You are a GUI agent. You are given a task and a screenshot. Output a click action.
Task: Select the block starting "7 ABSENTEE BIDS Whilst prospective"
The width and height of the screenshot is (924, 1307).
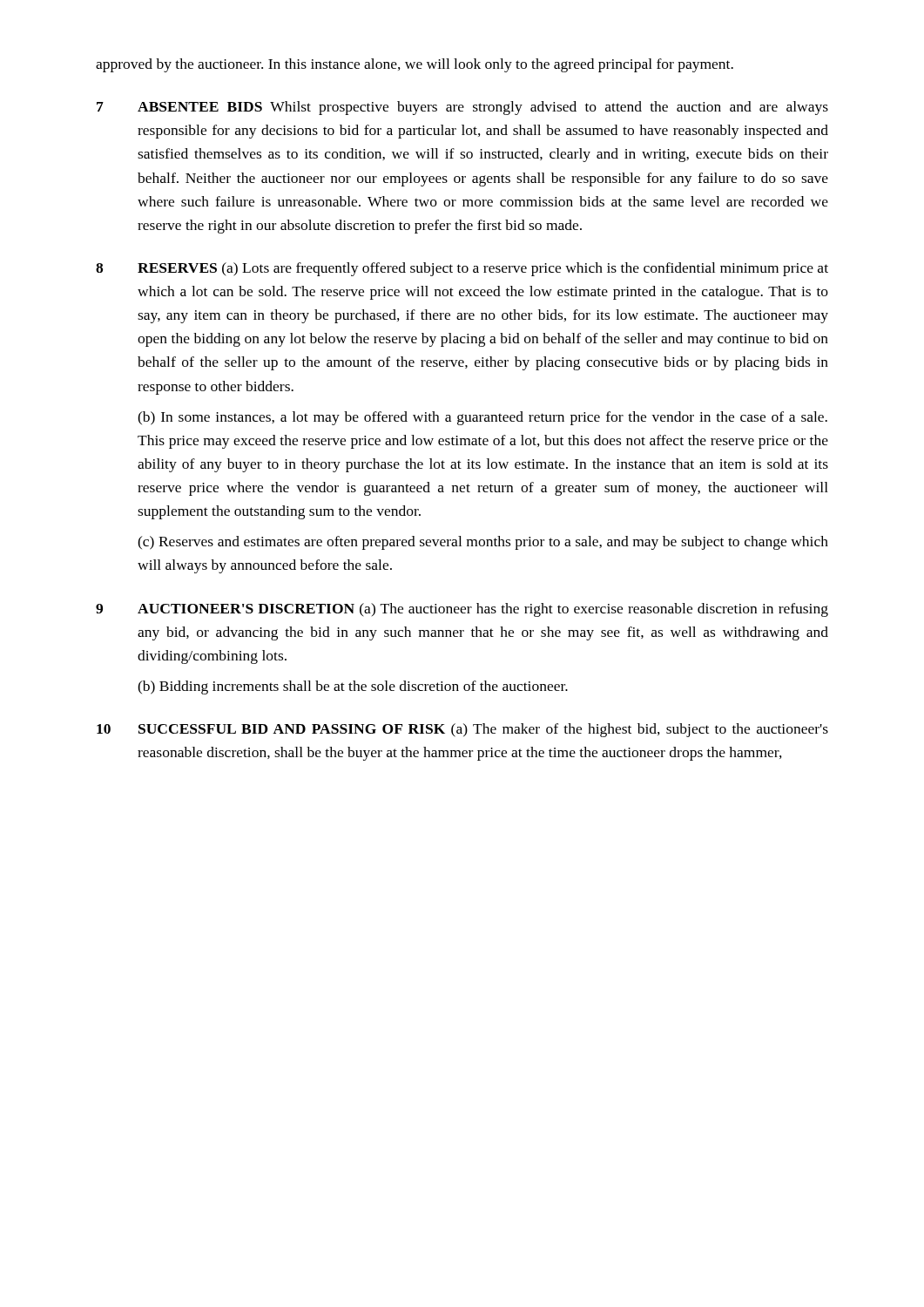click(x=462, y=166)
